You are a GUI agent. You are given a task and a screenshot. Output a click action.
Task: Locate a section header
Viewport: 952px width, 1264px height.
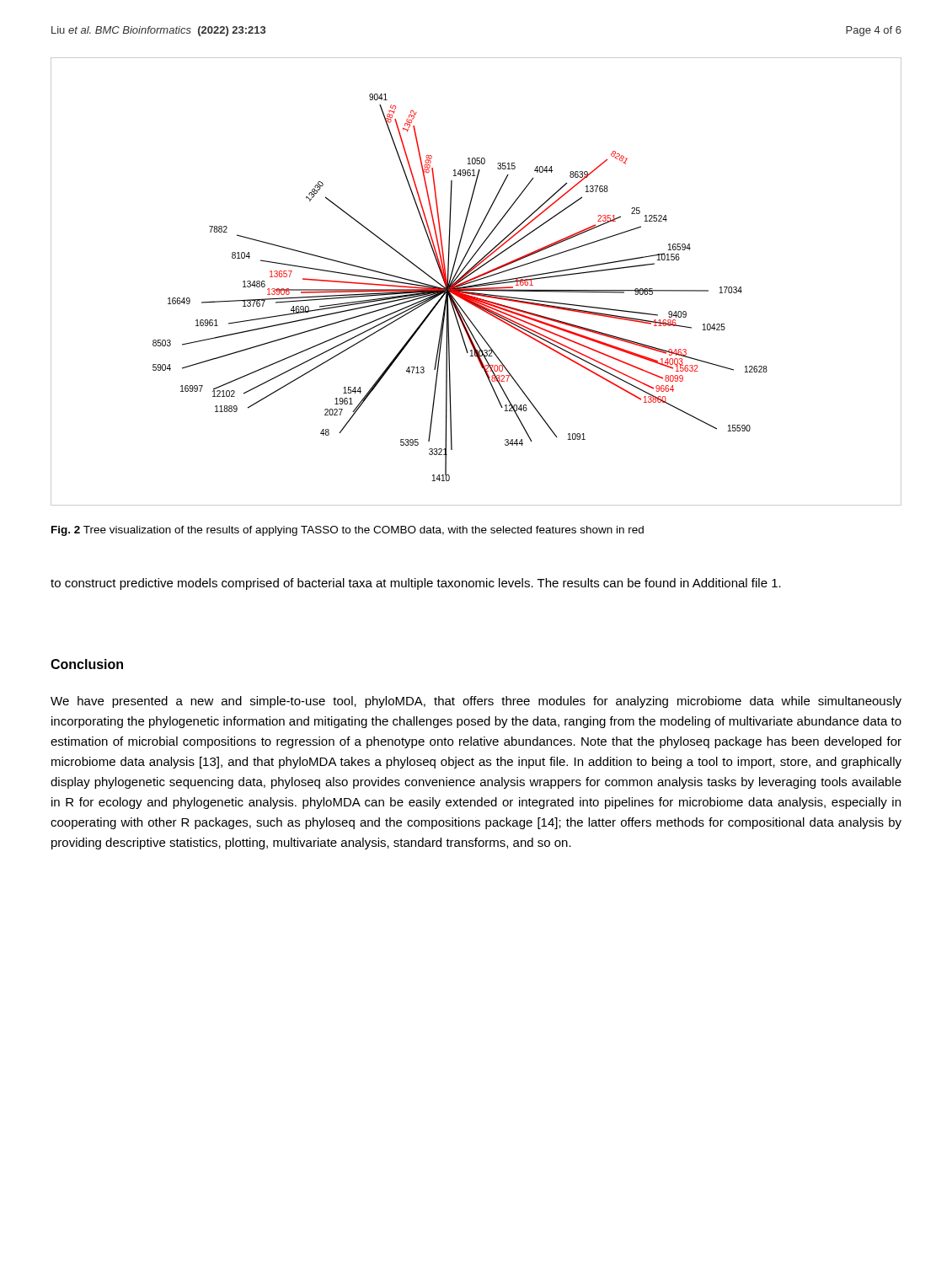click(87, 664)
